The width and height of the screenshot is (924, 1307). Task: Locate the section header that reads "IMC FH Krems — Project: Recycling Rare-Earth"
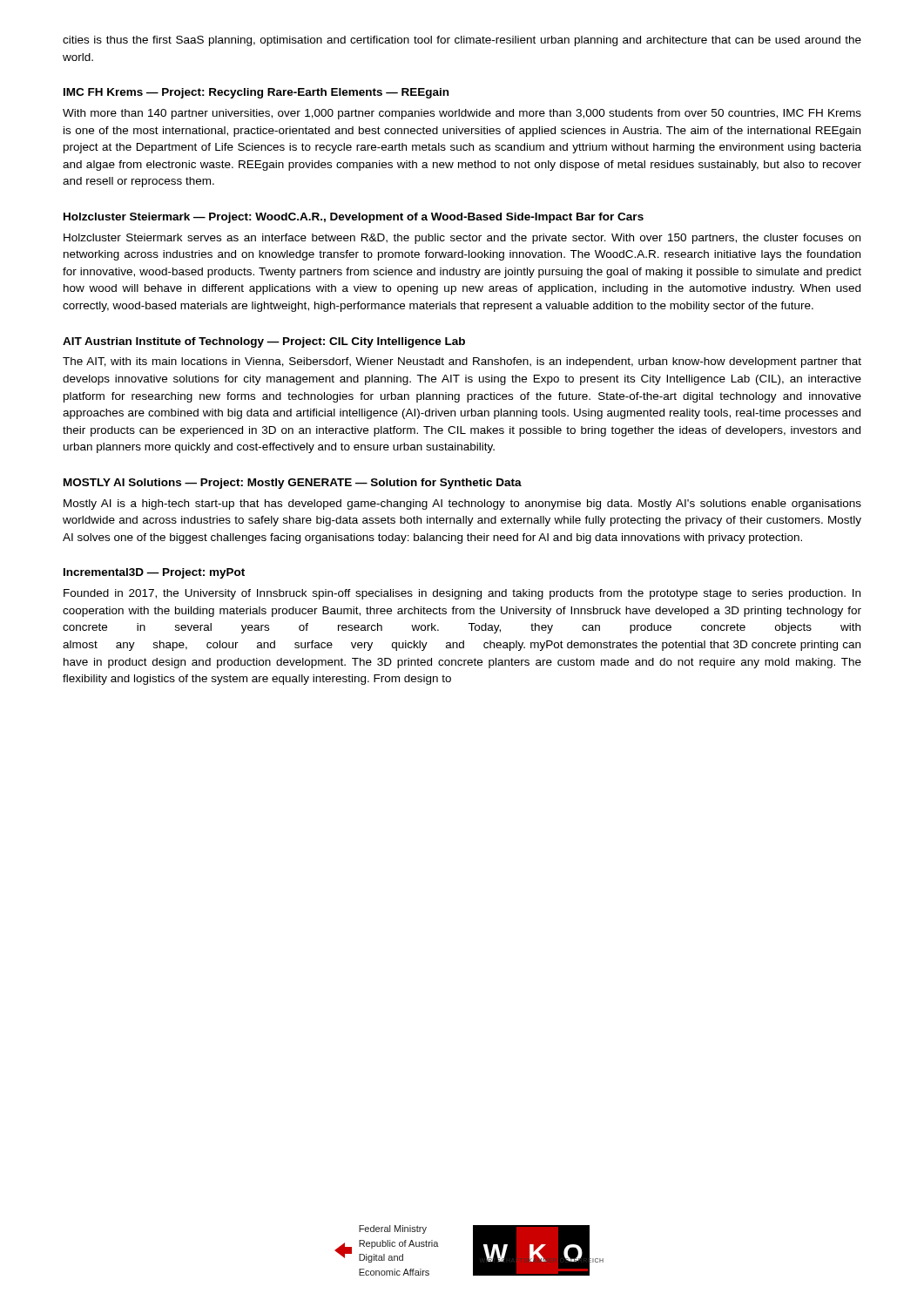pos(256,92)
